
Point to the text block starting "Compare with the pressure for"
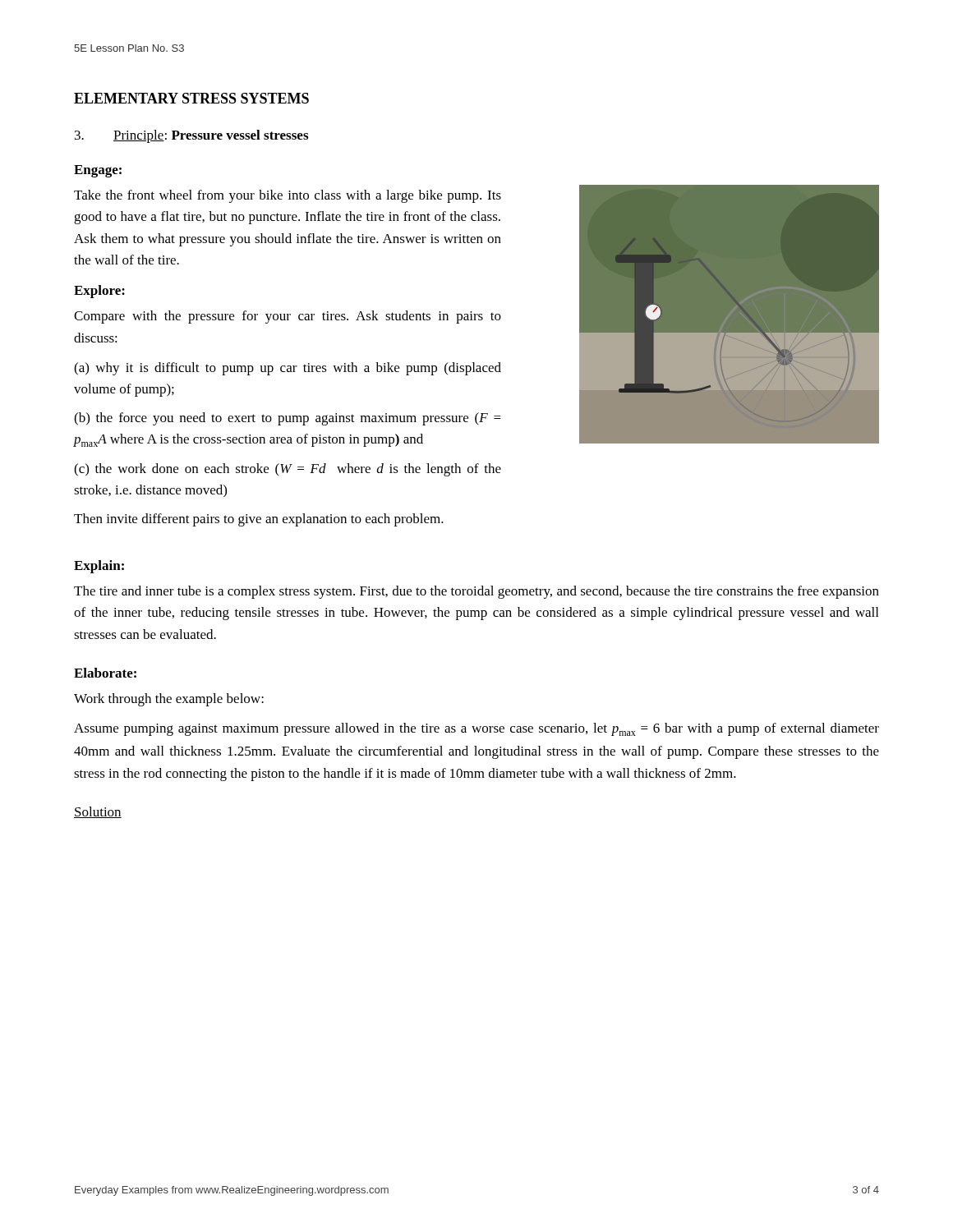(x=288, y=327)
